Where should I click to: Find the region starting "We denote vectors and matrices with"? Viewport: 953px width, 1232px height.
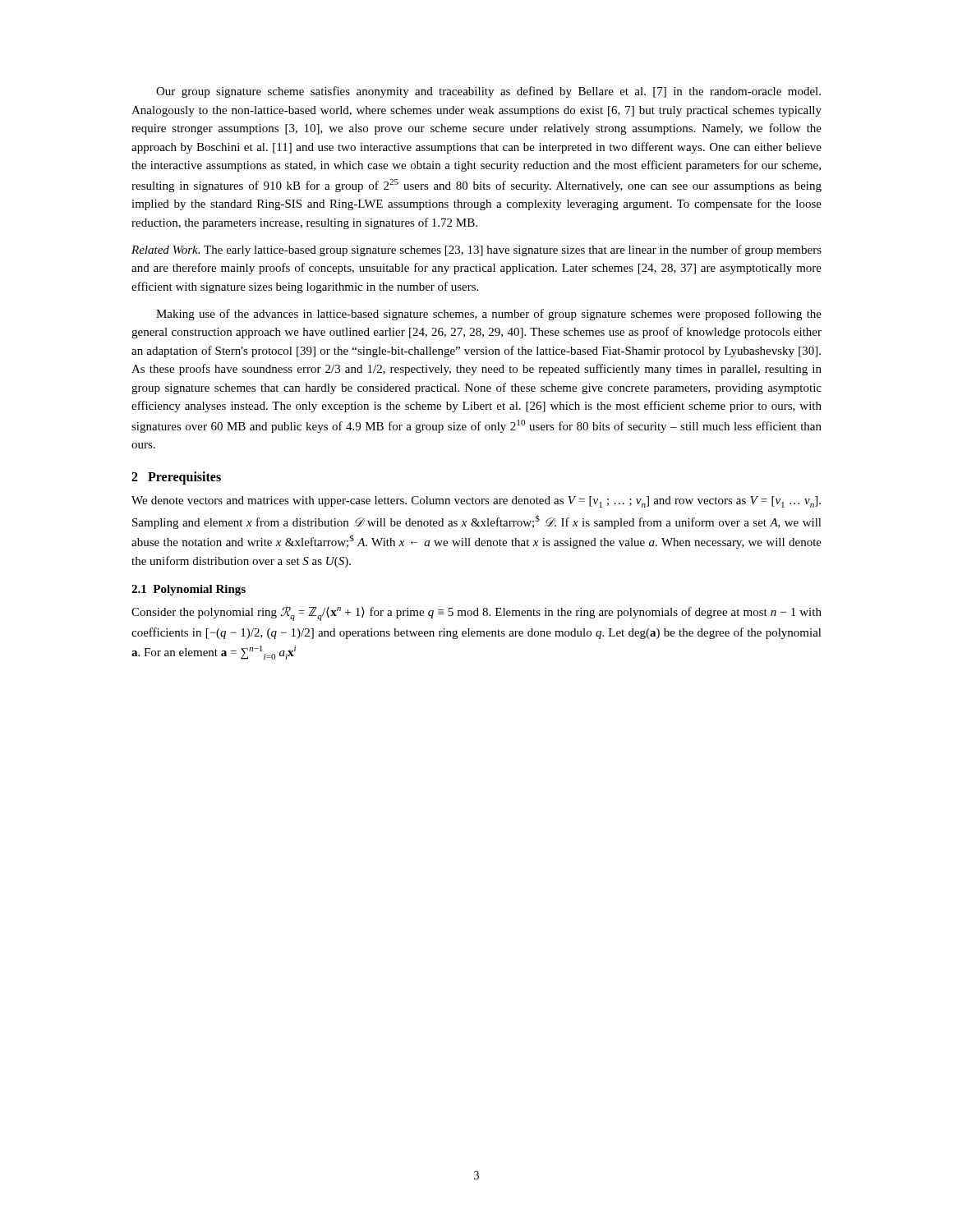pyautogui.click(x=476, y=530)
